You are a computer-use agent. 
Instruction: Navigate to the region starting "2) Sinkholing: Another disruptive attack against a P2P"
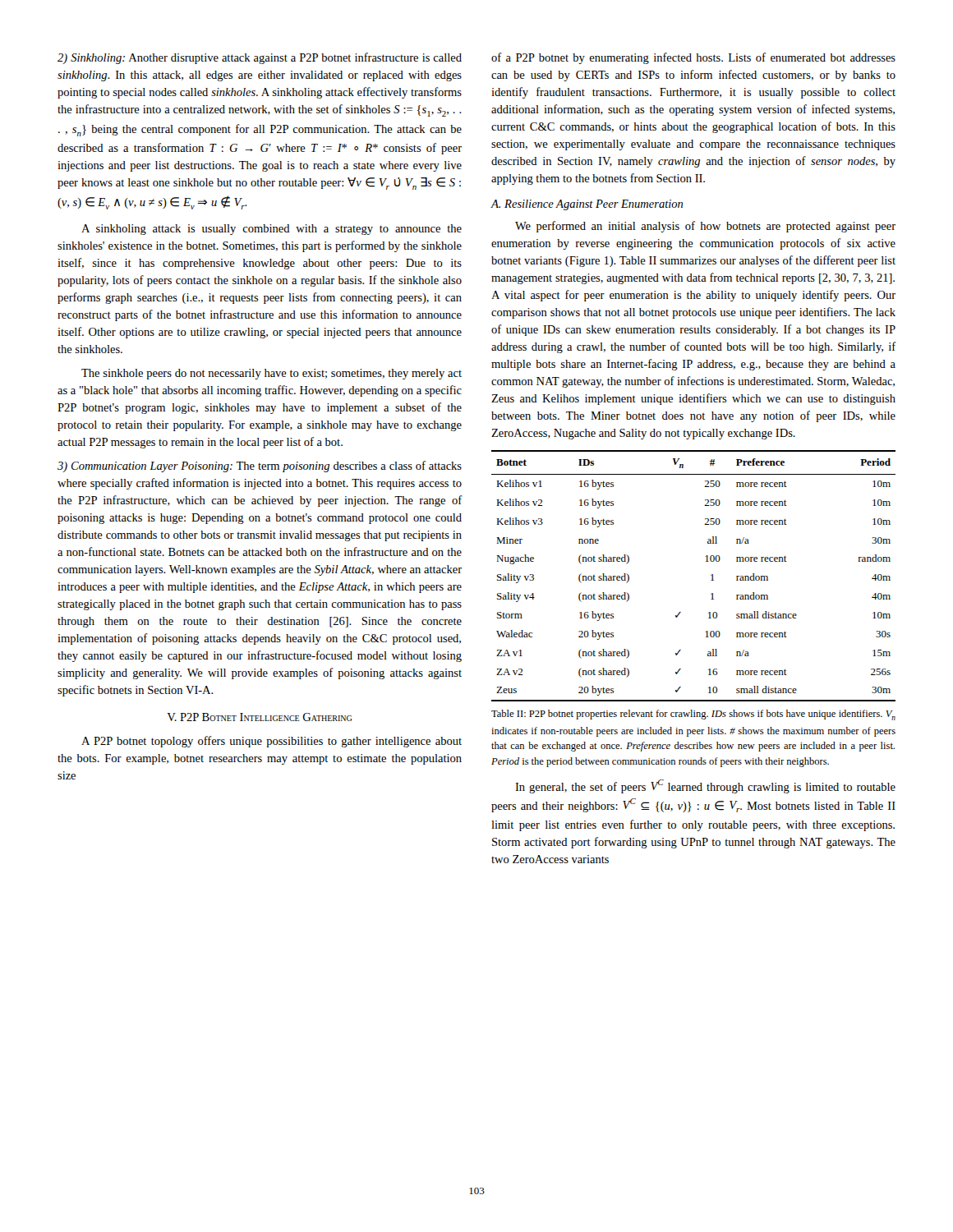coord(260,131)
